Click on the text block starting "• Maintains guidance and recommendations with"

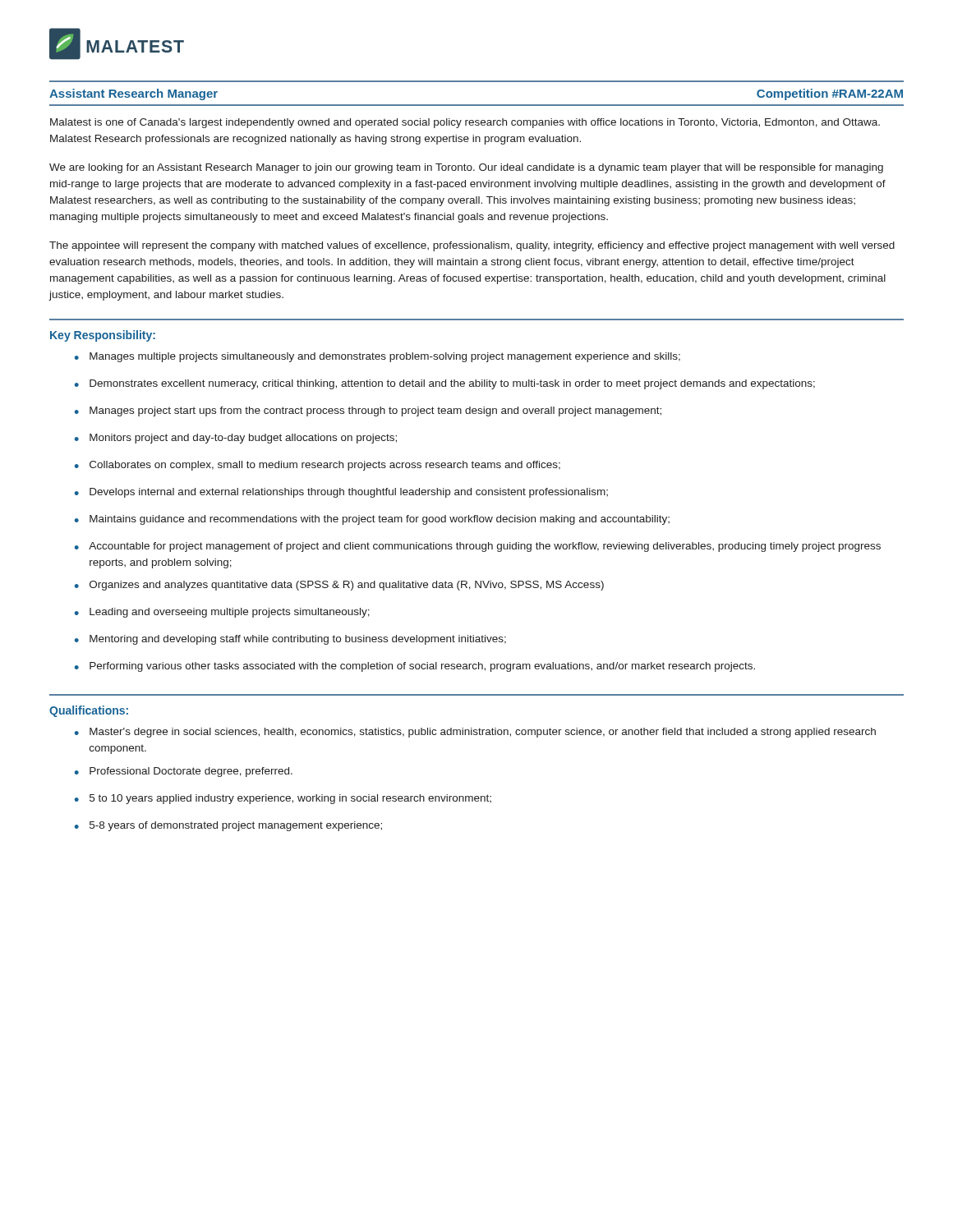click(x=489, y=521)
